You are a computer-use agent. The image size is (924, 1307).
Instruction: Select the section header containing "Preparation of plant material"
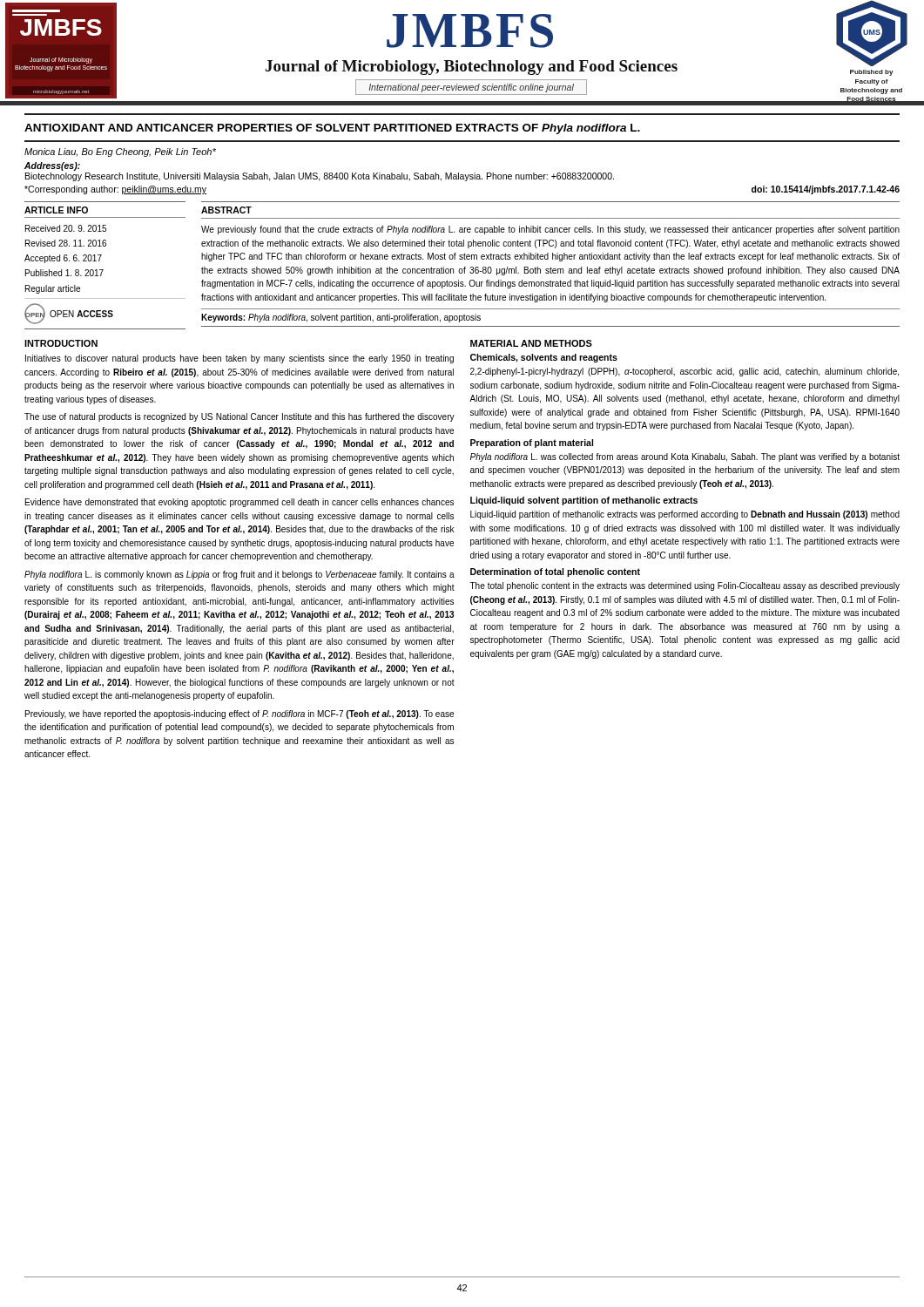point(532,442)
